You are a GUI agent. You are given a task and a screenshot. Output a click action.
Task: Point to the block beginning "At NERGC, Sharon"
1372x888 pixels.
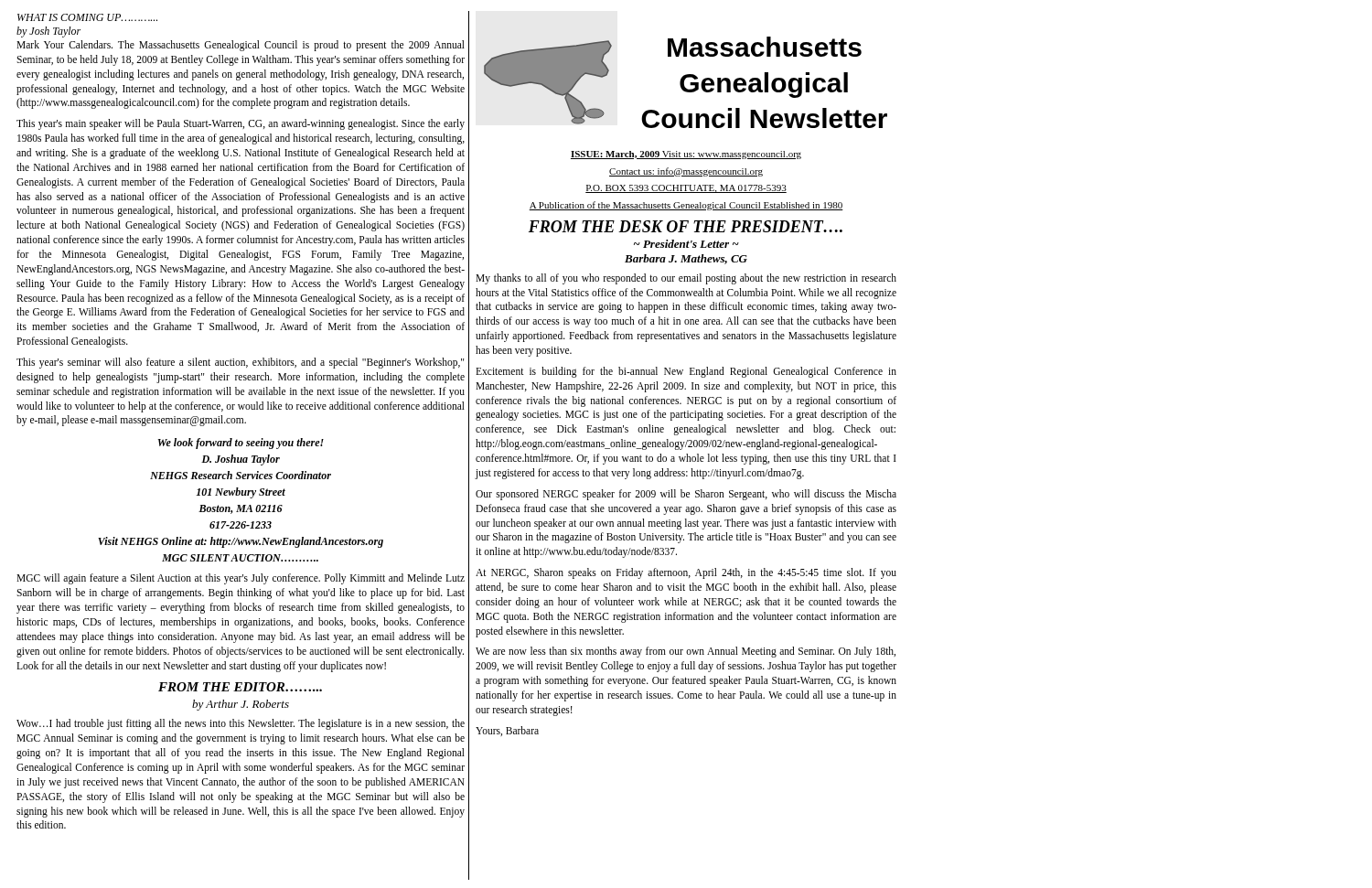tap(686, 602)
